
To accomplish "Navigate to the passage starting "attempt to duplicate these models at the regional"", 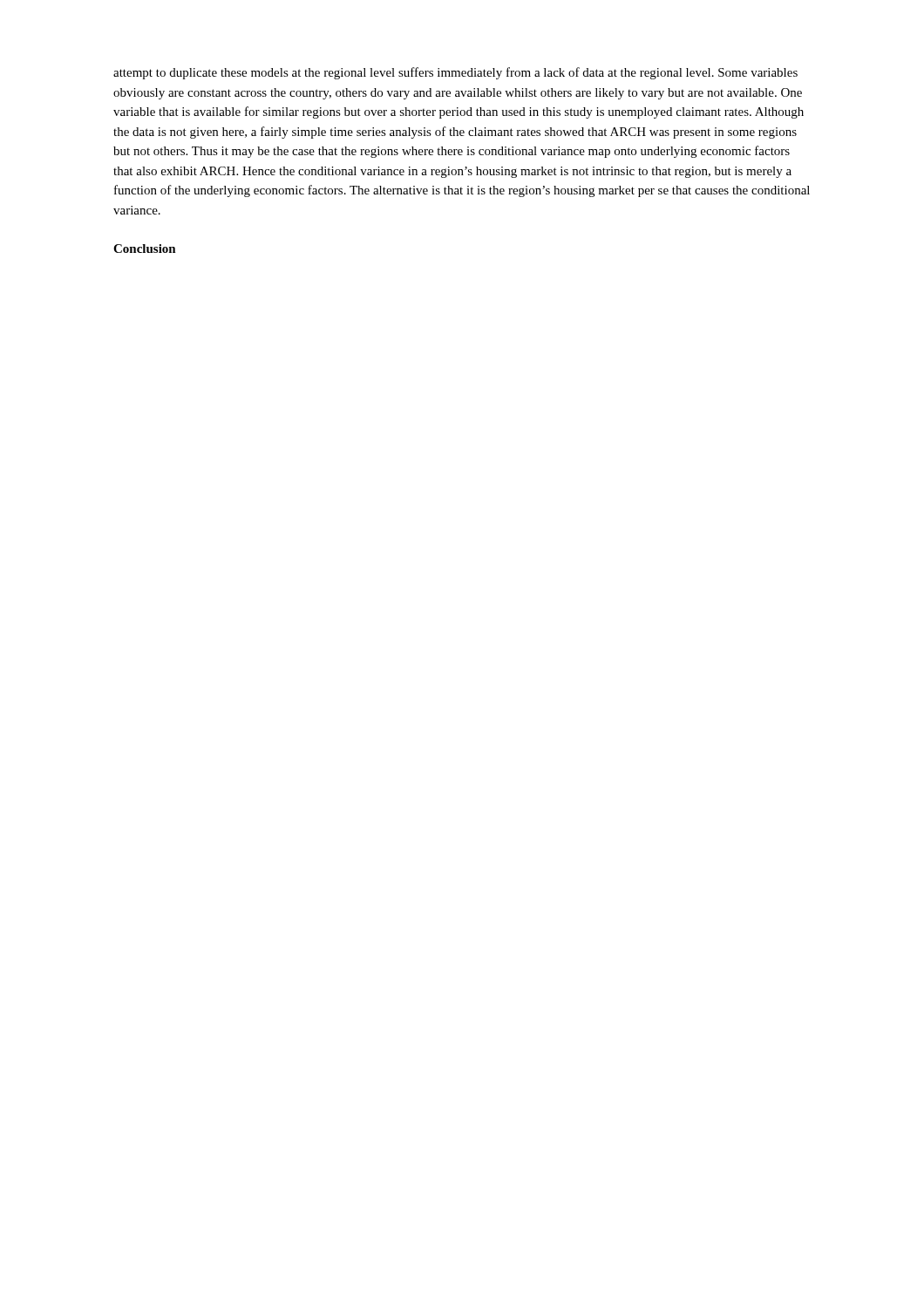I will 462,141.
